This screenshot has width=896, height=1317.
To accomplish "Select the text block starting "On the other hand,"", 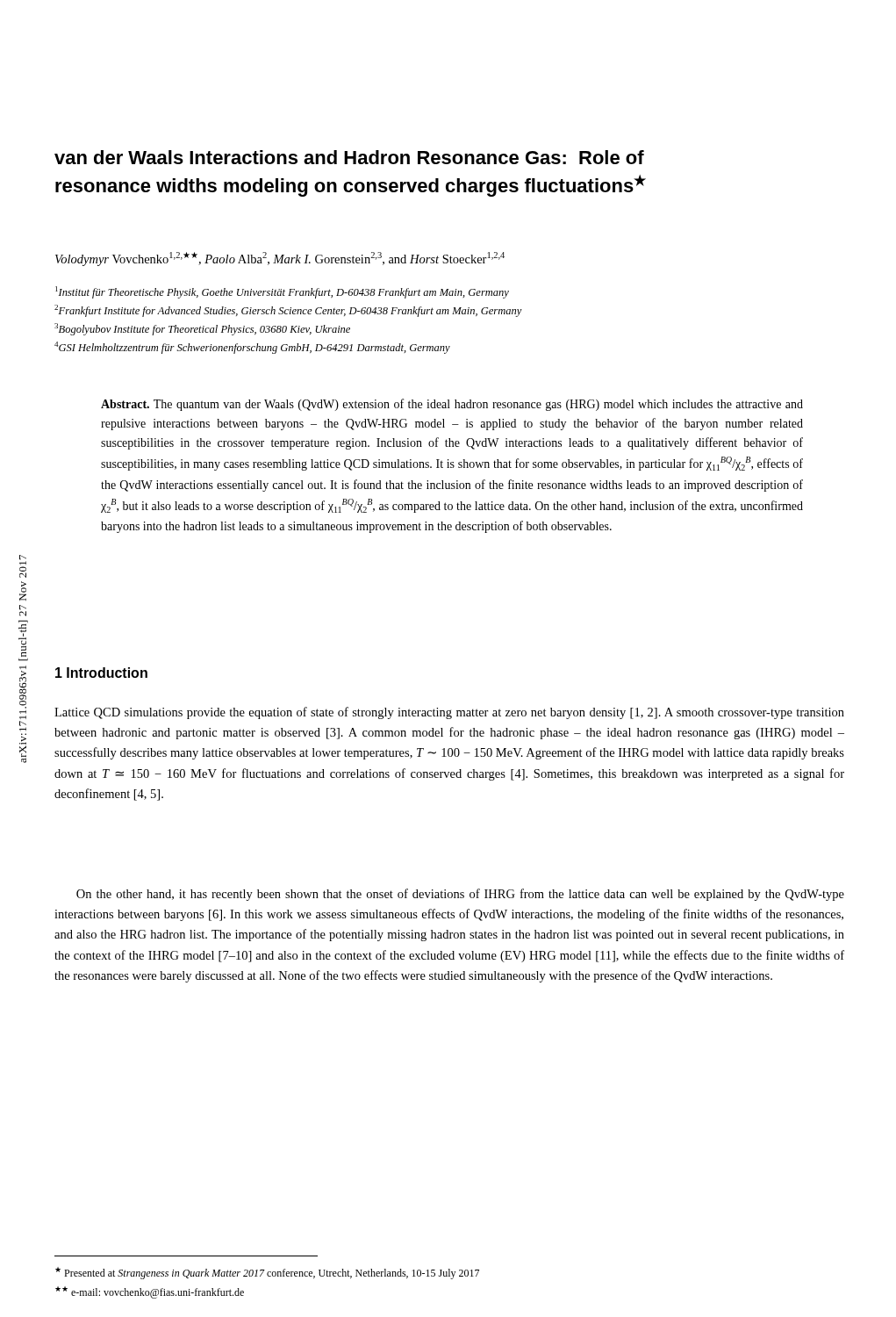I will point(449,935).
